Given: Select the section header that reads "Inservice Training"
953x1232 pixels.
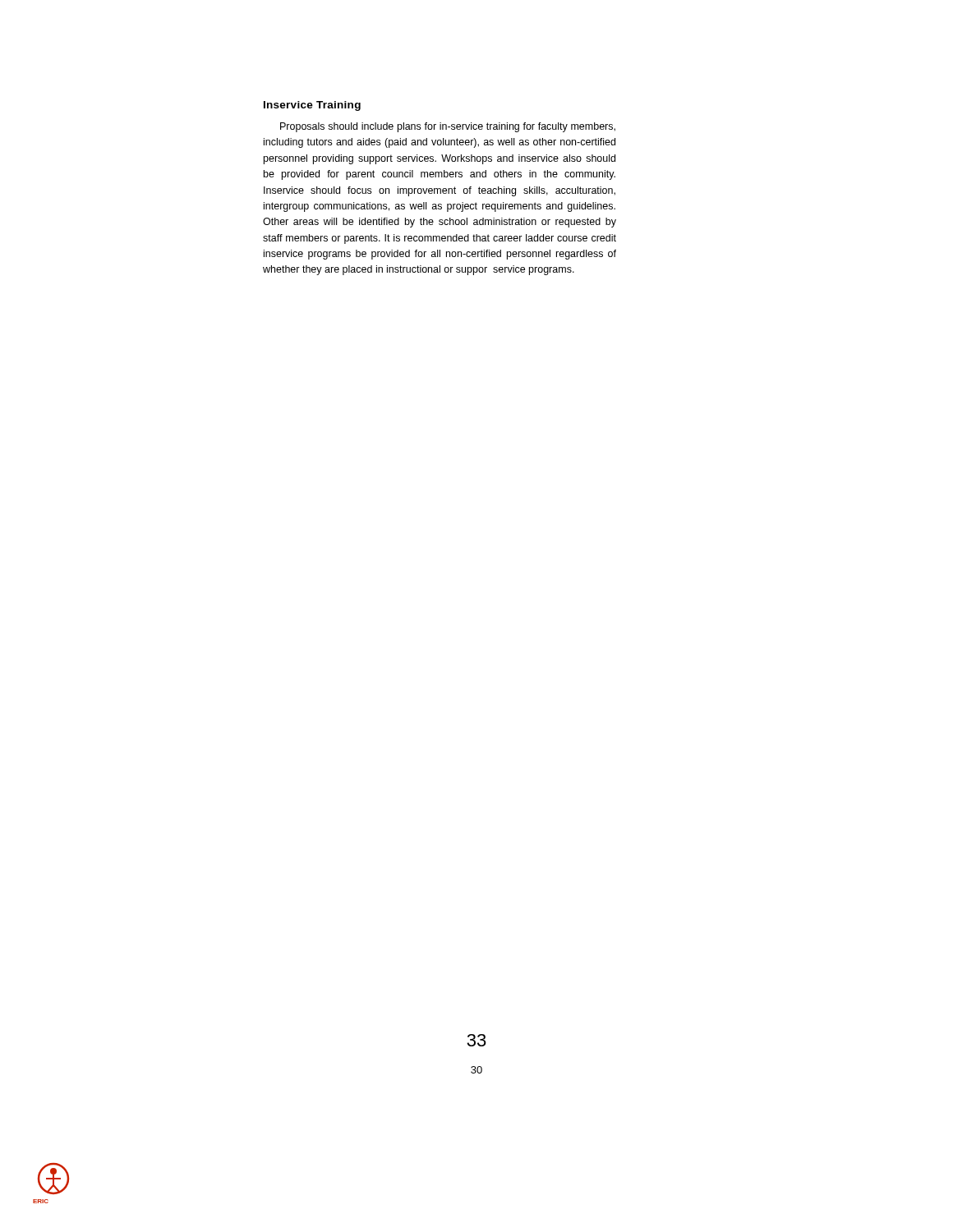Looking at the screenshot, I should click(x=312, y=105).
